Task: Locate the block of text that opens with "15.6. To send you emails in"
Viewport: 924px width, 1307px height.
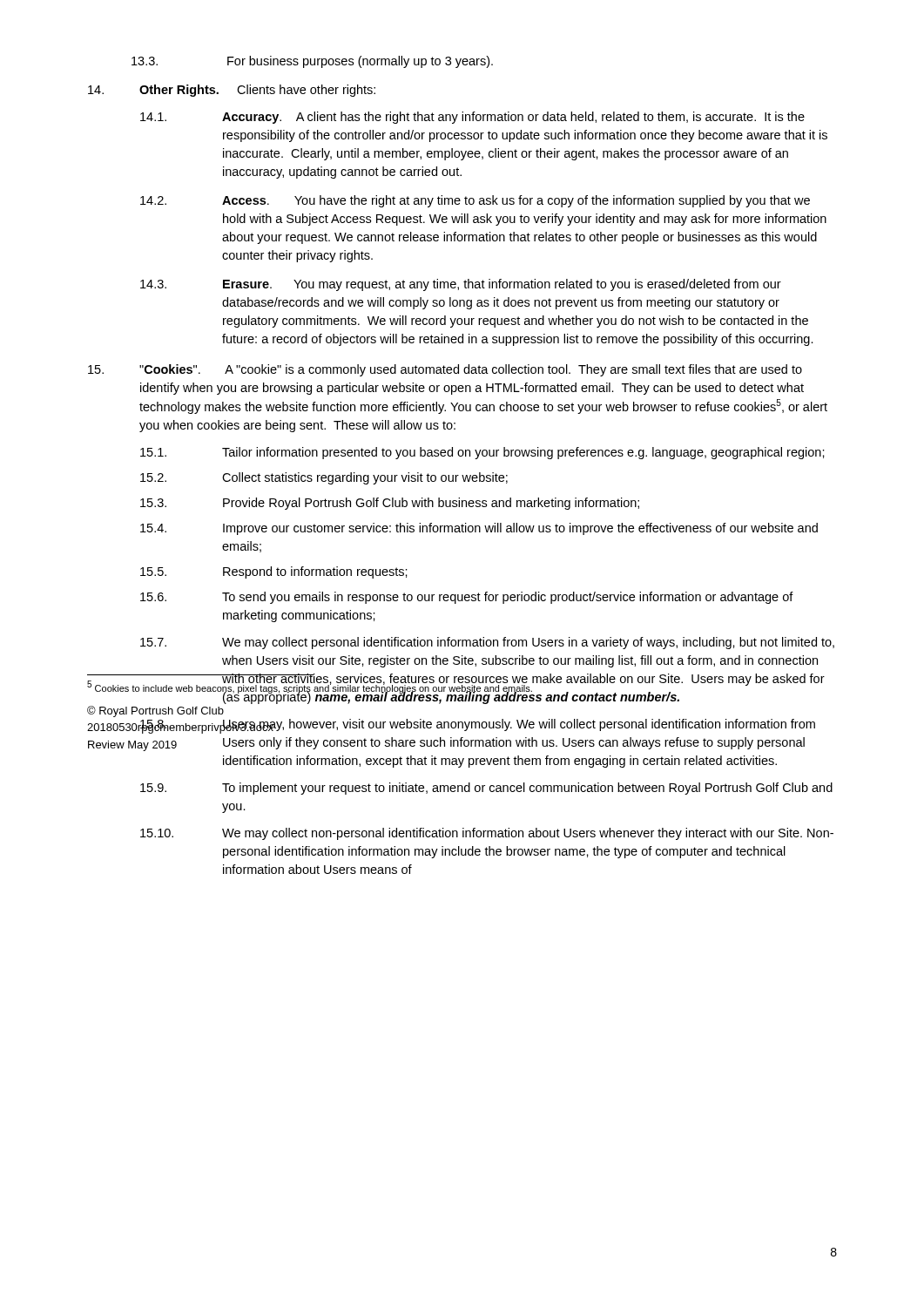Action: (488, 607)
